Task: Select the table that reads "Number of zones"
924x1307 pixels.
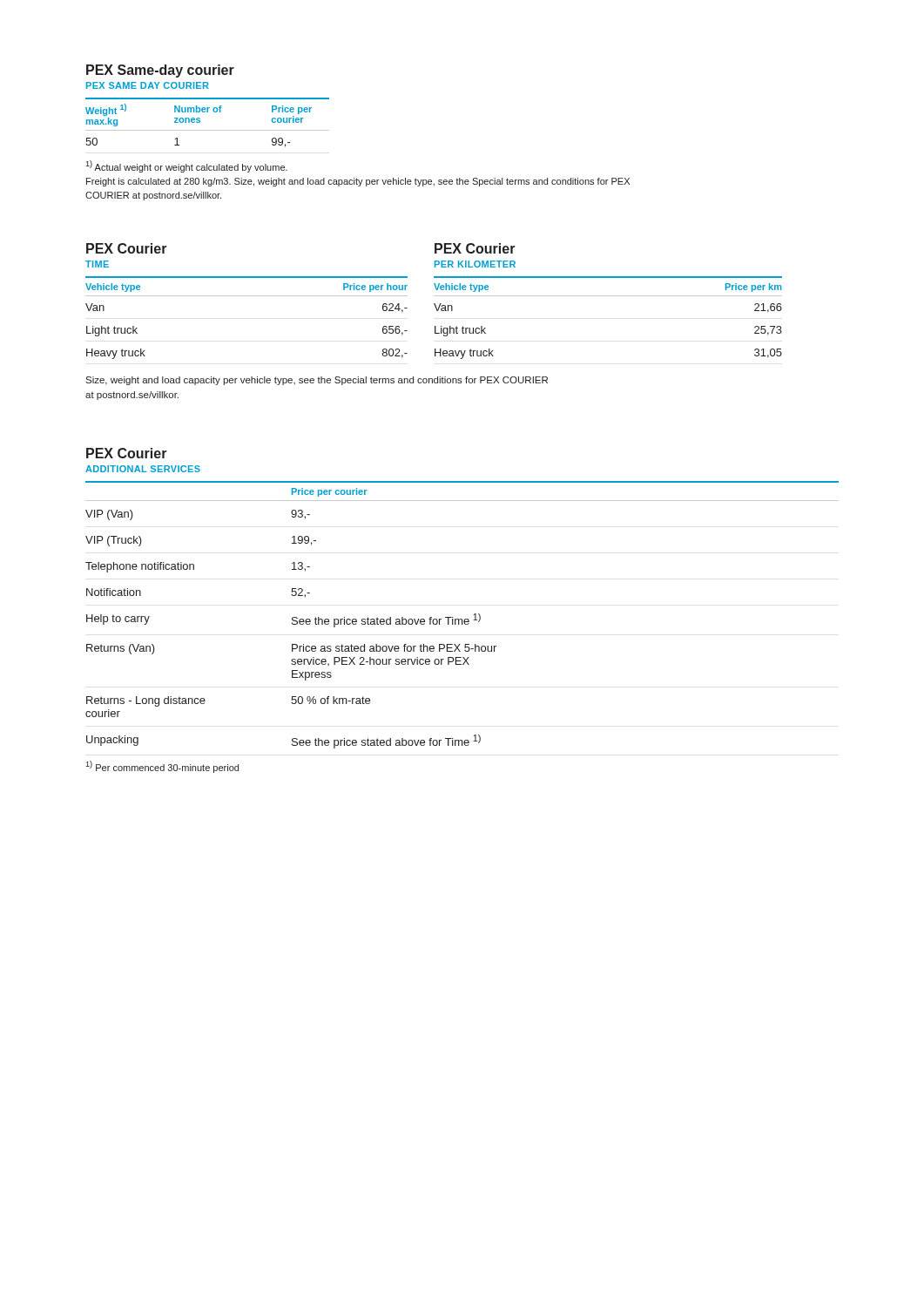Action: (462, 125)
